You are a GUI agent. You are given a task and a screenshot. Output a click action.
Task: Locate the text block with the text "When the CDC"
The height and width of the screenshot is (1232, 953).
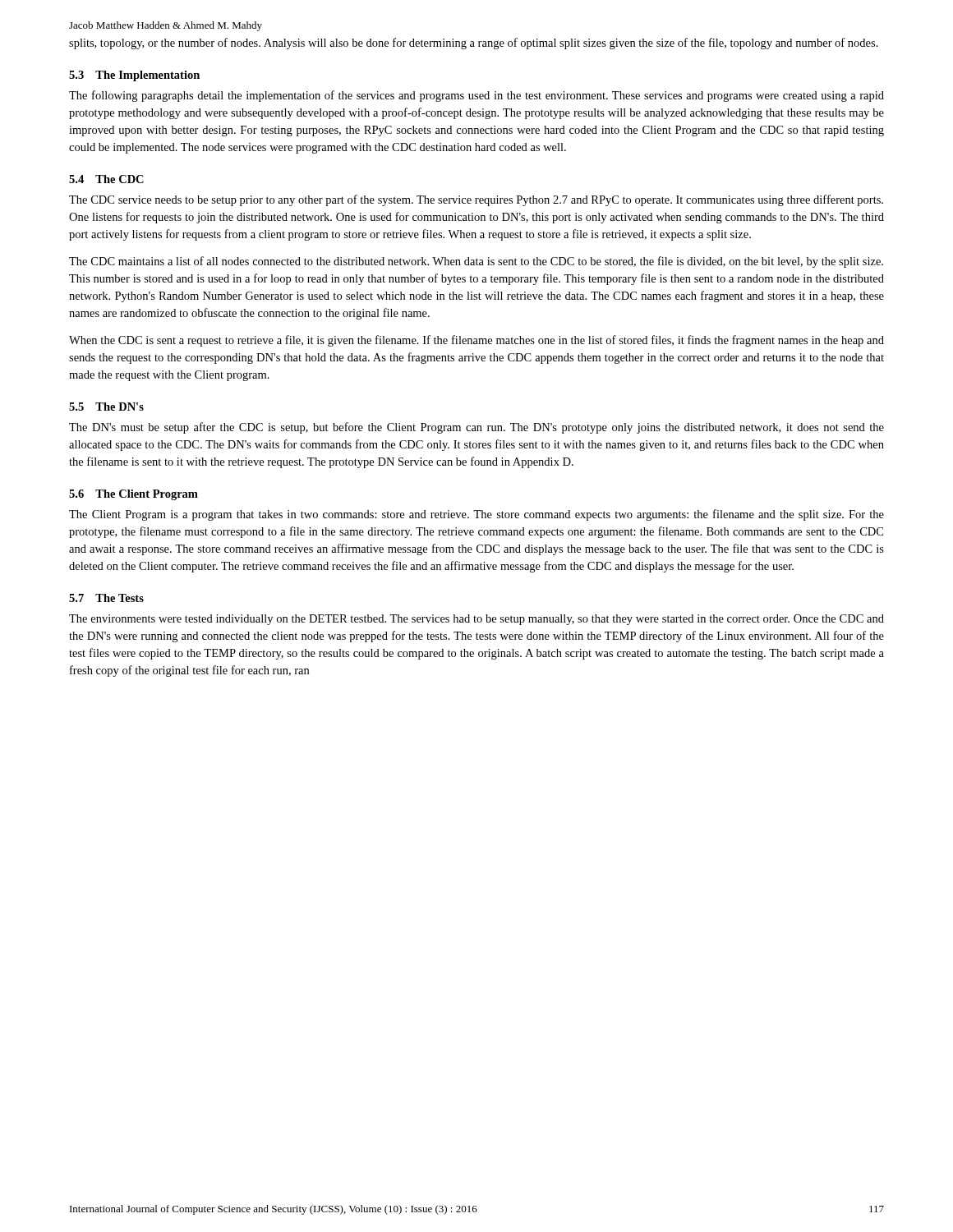476,357
